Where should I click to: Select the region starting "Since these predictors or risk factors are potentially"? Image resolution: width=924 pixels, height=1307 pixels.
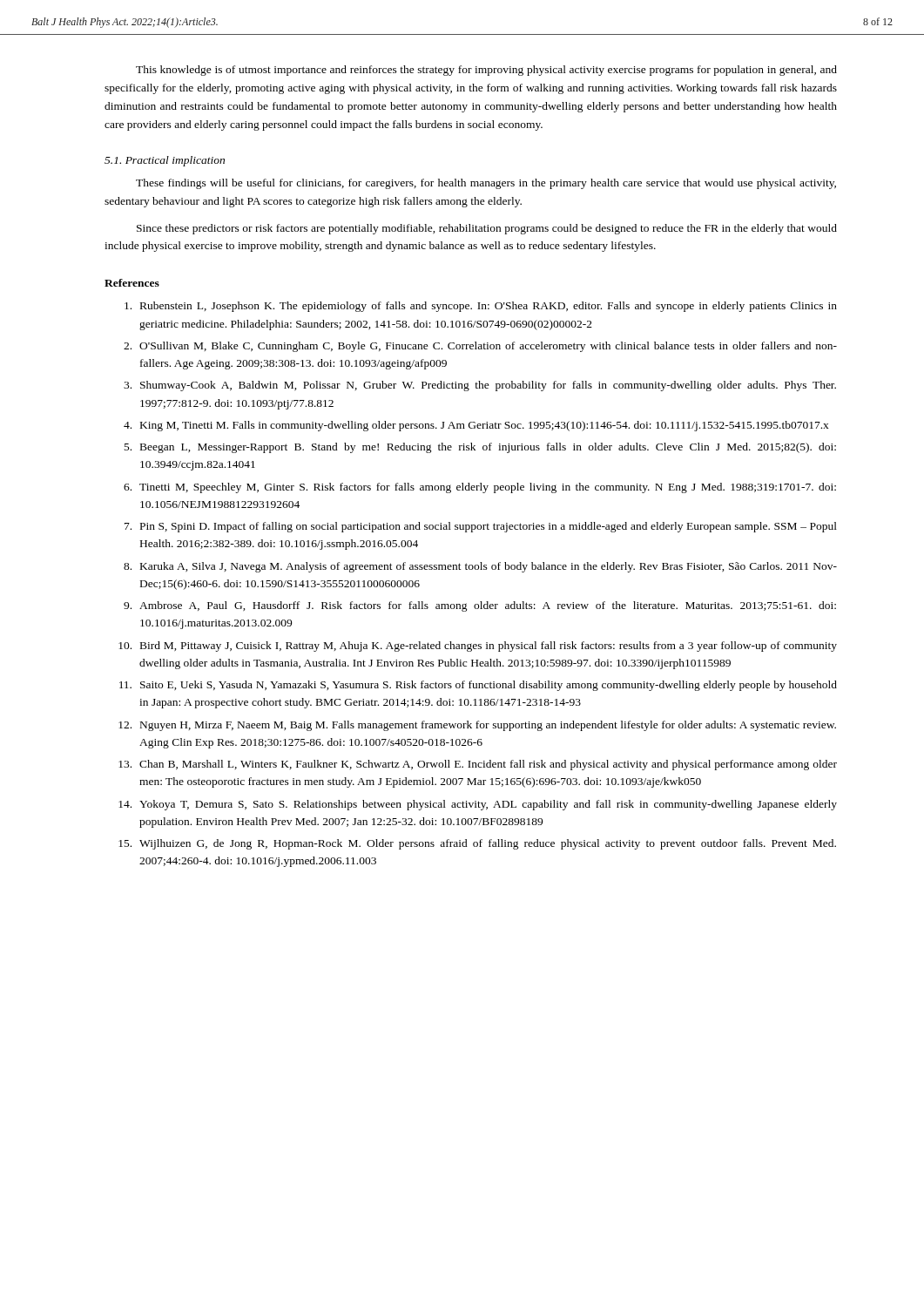[471, 237]
